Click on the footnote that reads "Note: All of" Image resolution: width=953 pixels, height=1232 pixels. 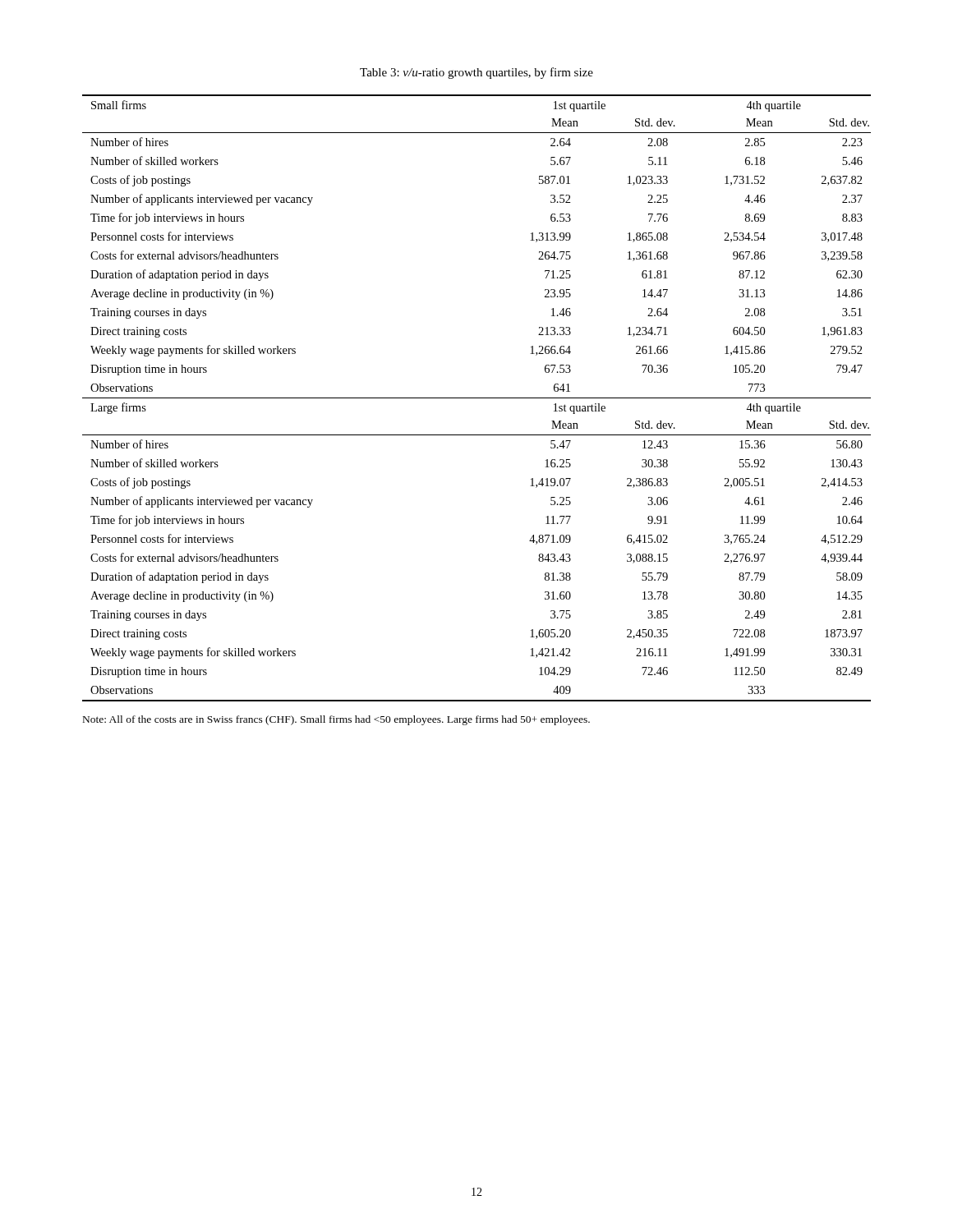(x=336, y=719)
